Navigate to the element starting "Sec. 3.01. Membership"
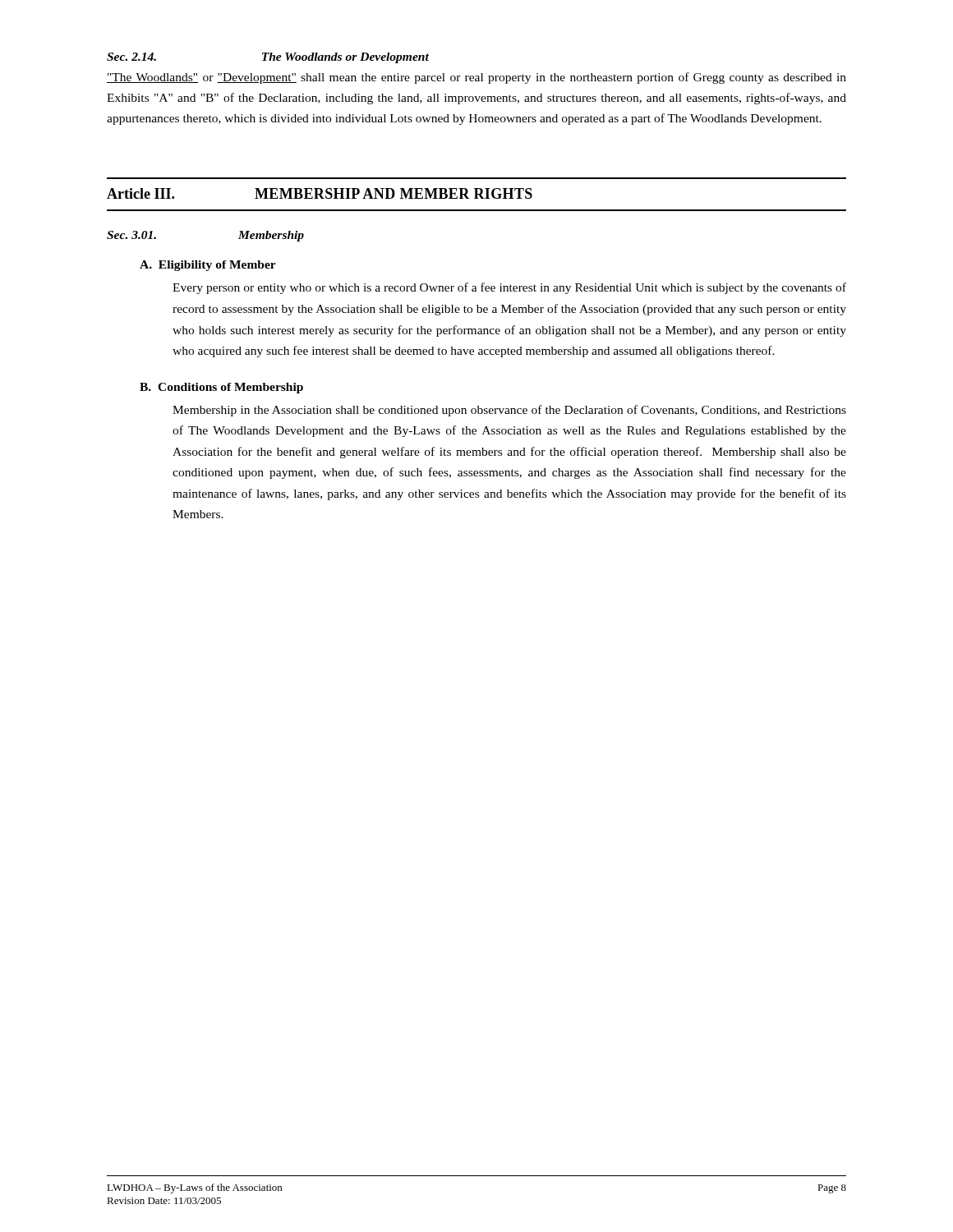The image size is (953, 1232). click(136, 236)
